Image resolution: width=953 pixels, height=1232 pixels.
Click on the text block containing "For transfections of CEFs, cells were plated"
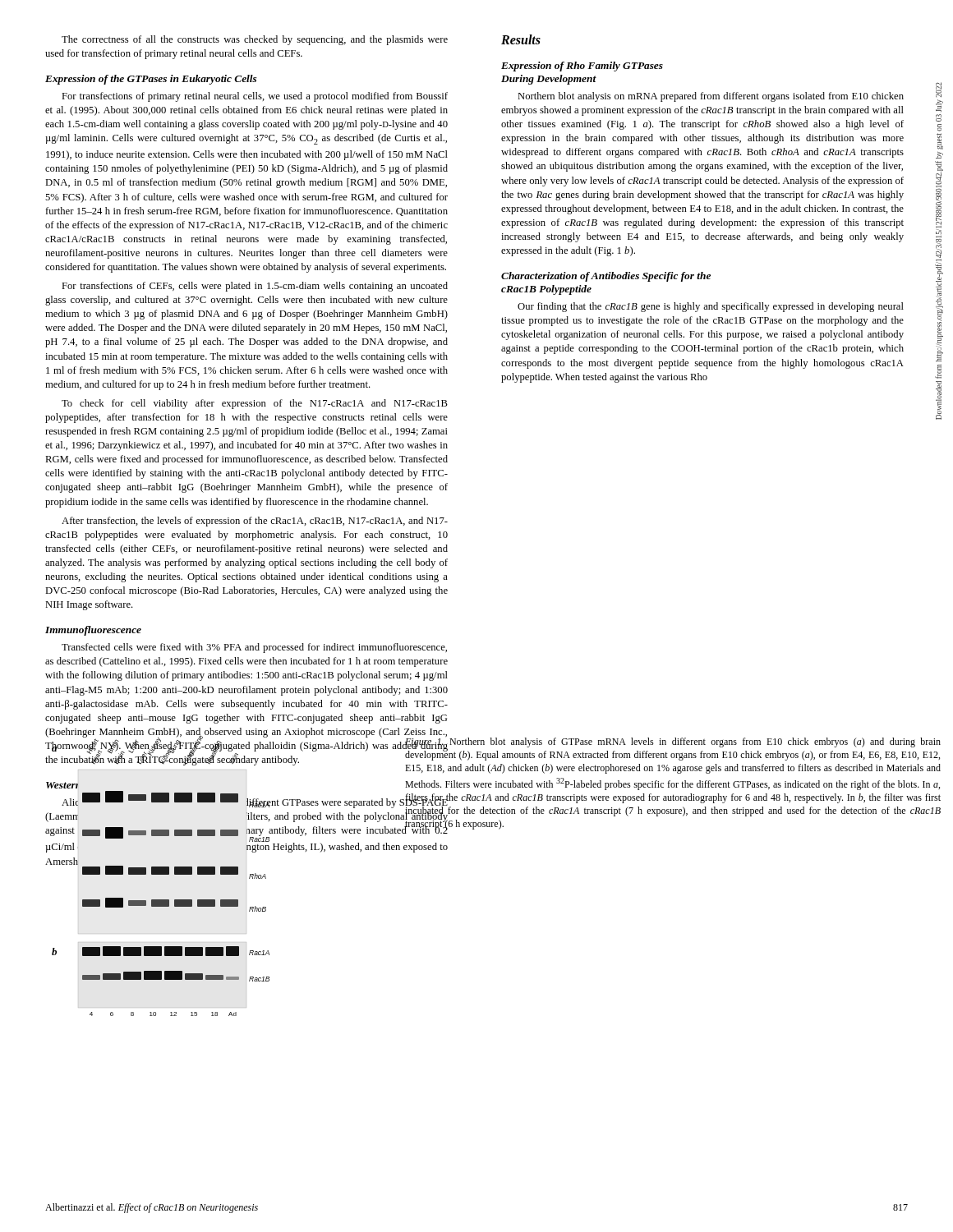click(246, 335)
